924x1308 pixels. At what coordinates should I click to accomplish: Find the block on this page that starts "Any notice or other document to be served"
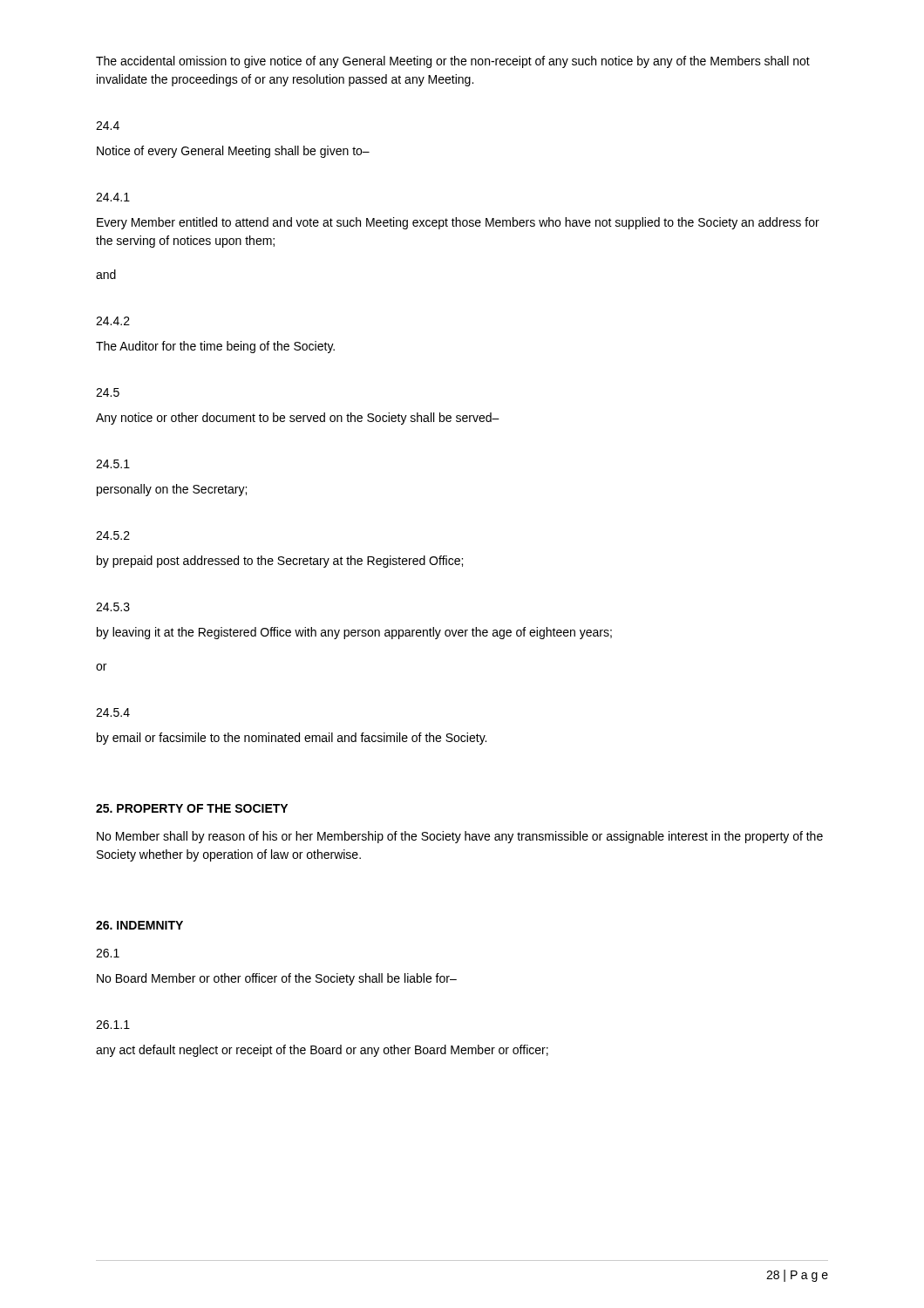(x=297, y=418)
